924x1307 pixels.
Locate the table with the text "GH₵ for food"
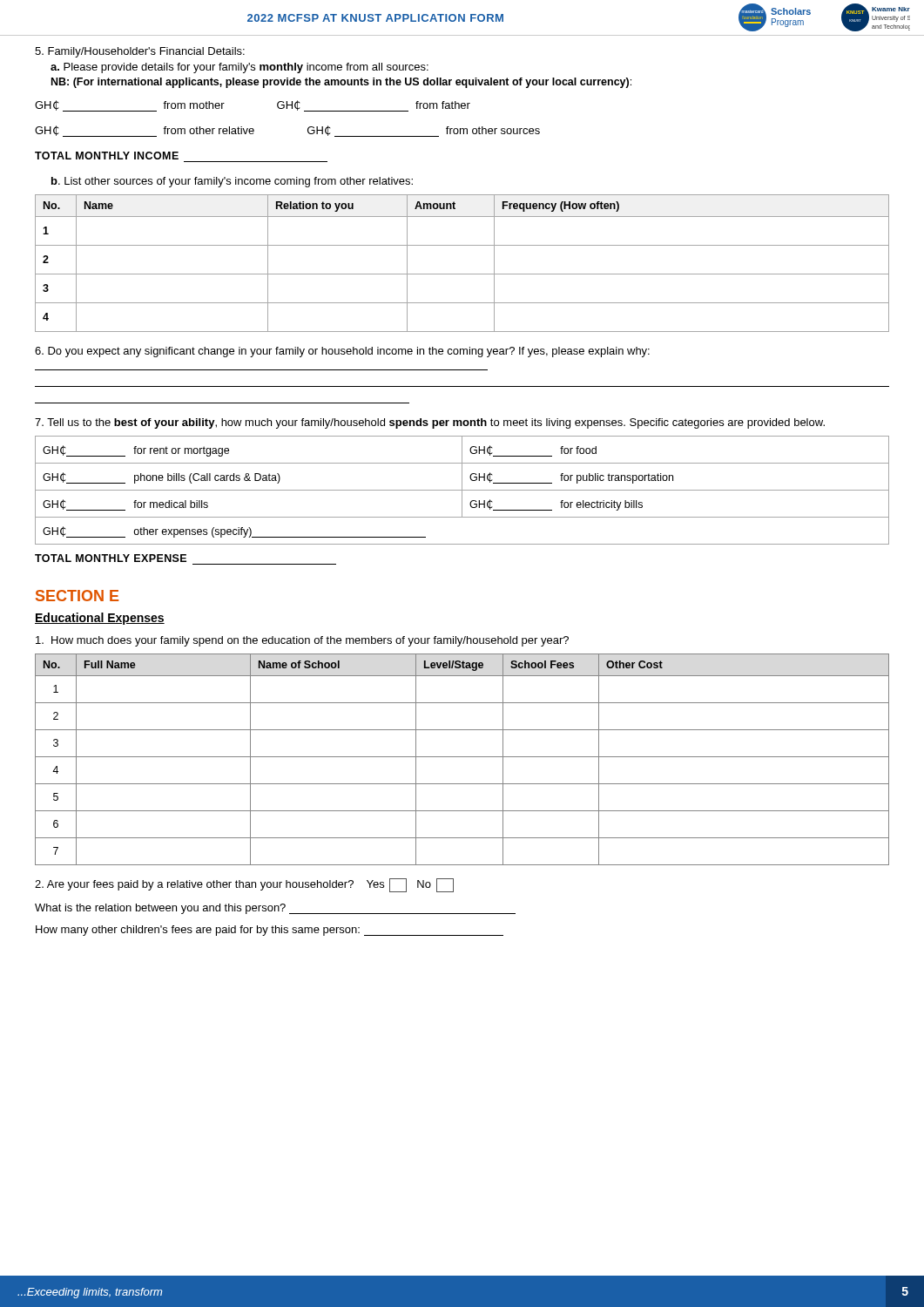462,490
